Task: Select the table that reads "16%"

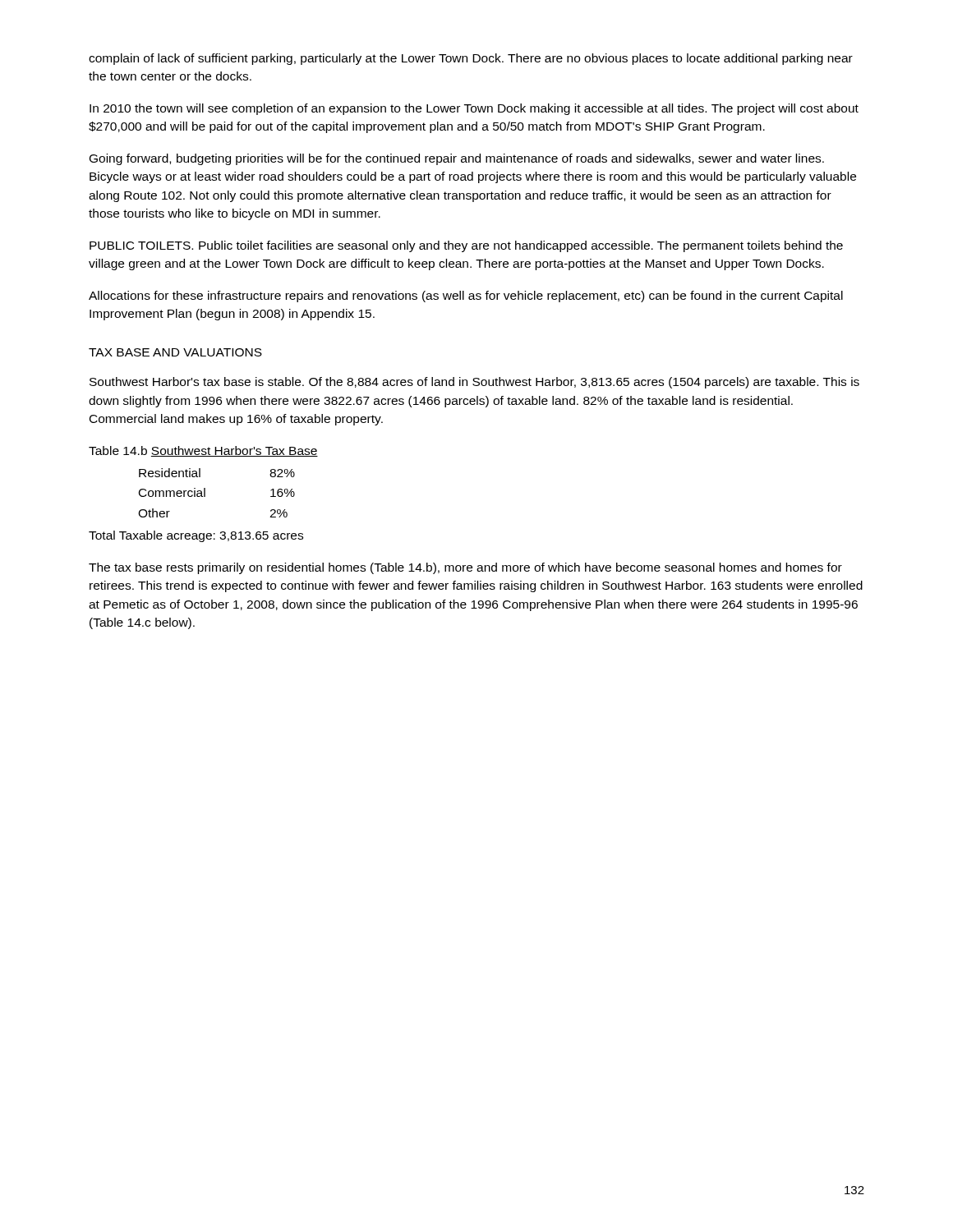Action: (476, 493)
